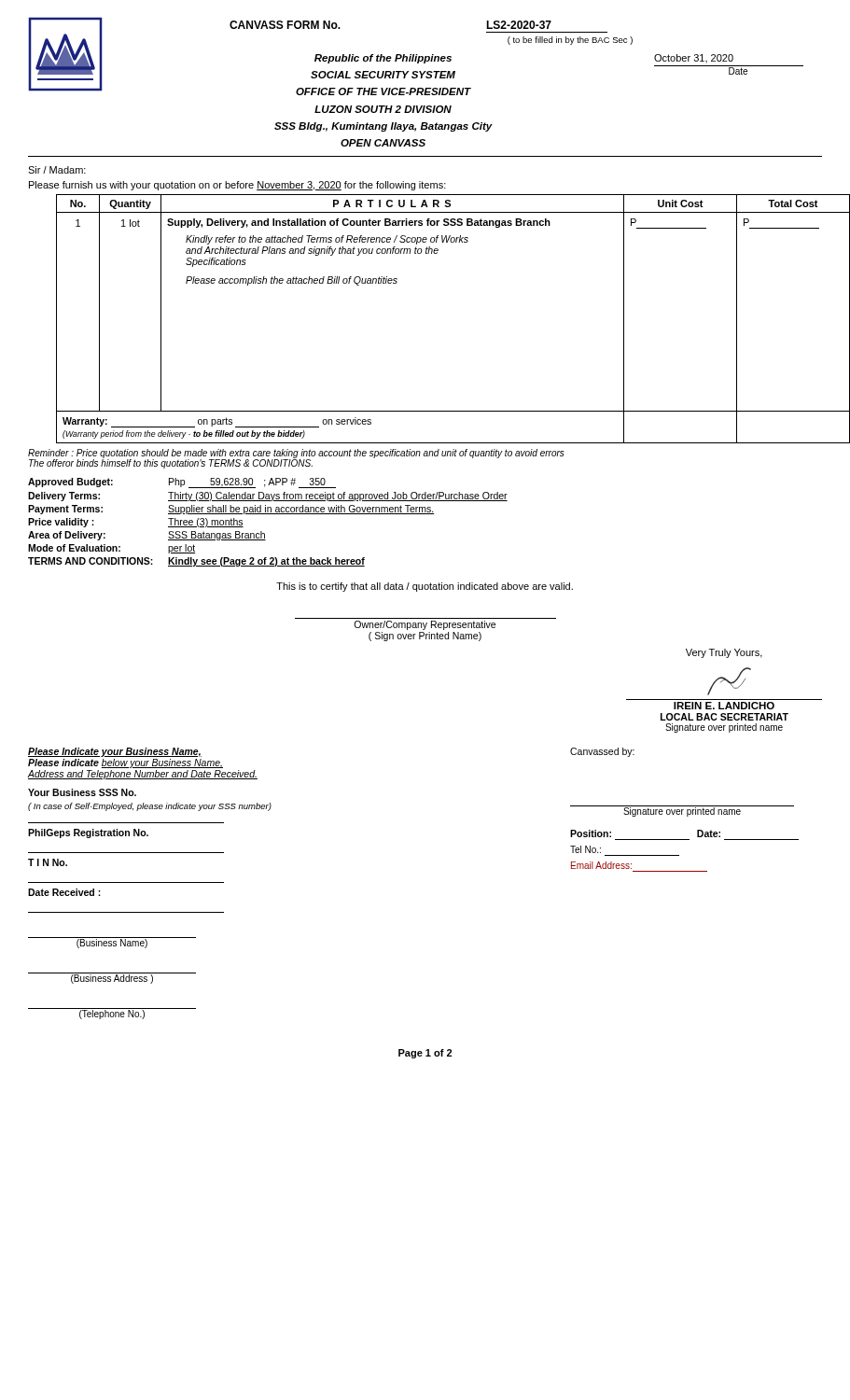Where is the passage that starts "Please Indicate your Business Name, Please indicate below"?
Image resolution: width=850 pixels, height=1400 pixels.
115,752
